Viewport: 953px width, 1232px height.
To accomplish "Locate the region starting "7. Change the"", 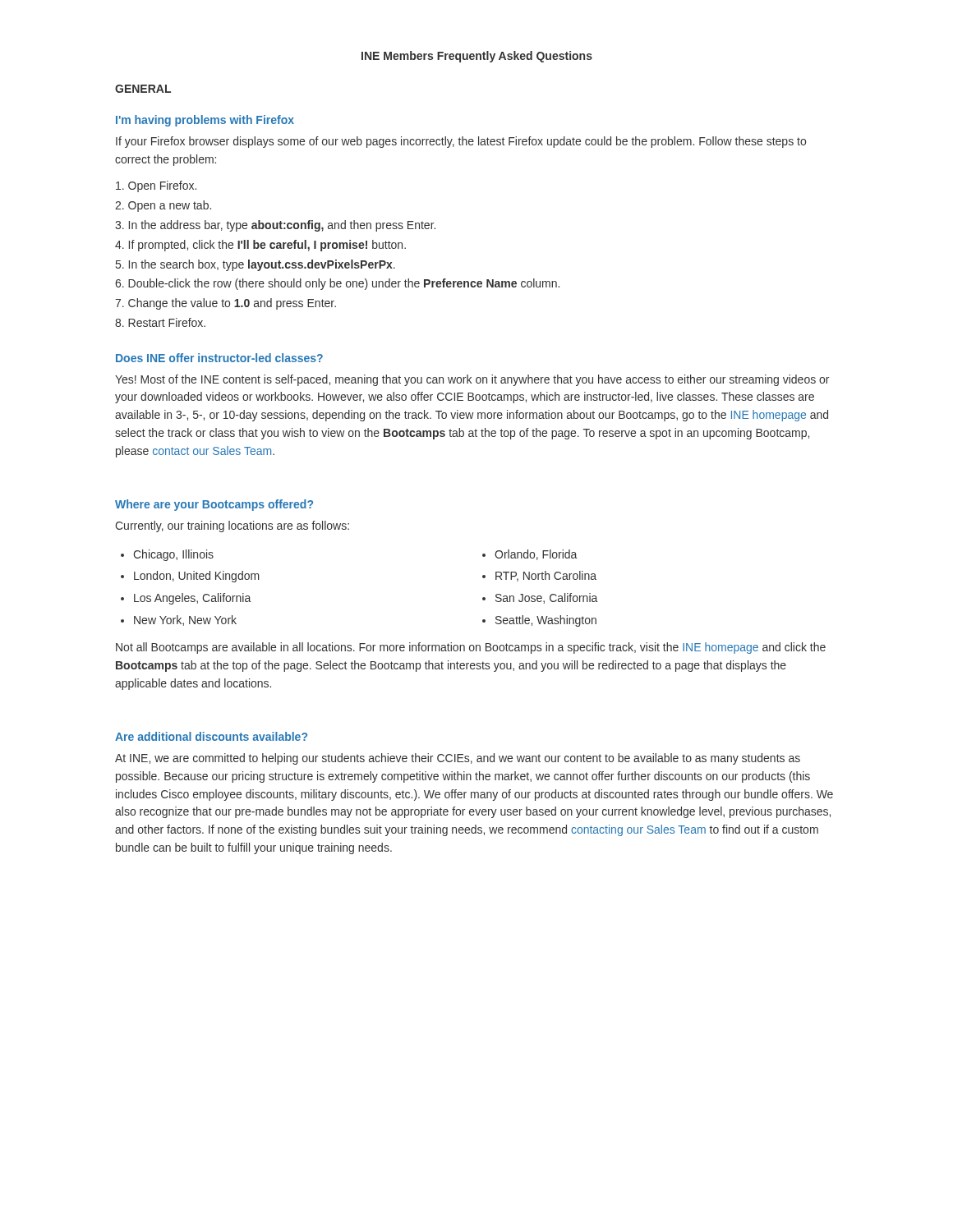I will [226, 303].
